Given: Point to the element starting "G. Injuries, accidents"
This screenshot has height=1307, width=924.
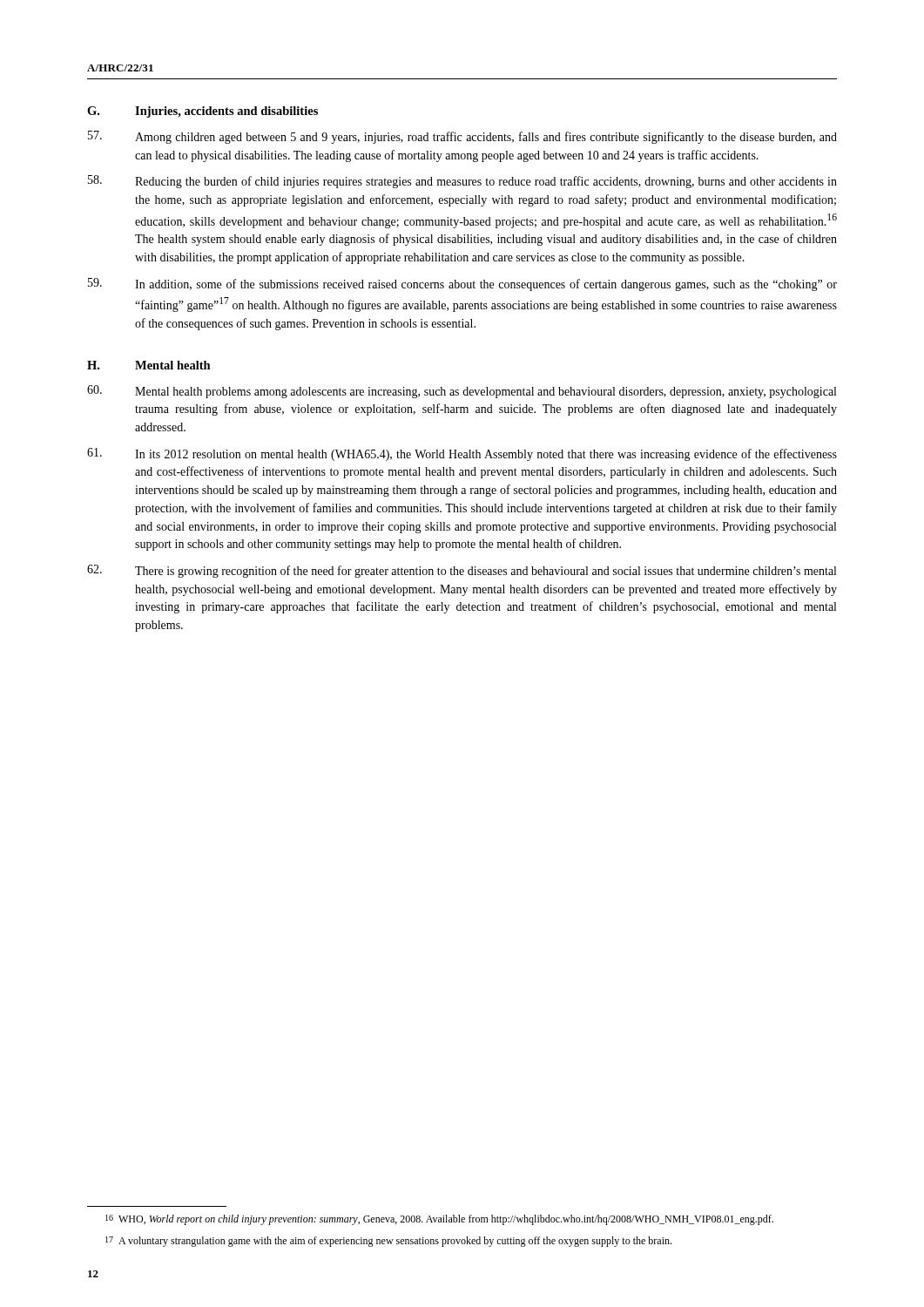Looking at the screenshot, I should pos(203,111).
